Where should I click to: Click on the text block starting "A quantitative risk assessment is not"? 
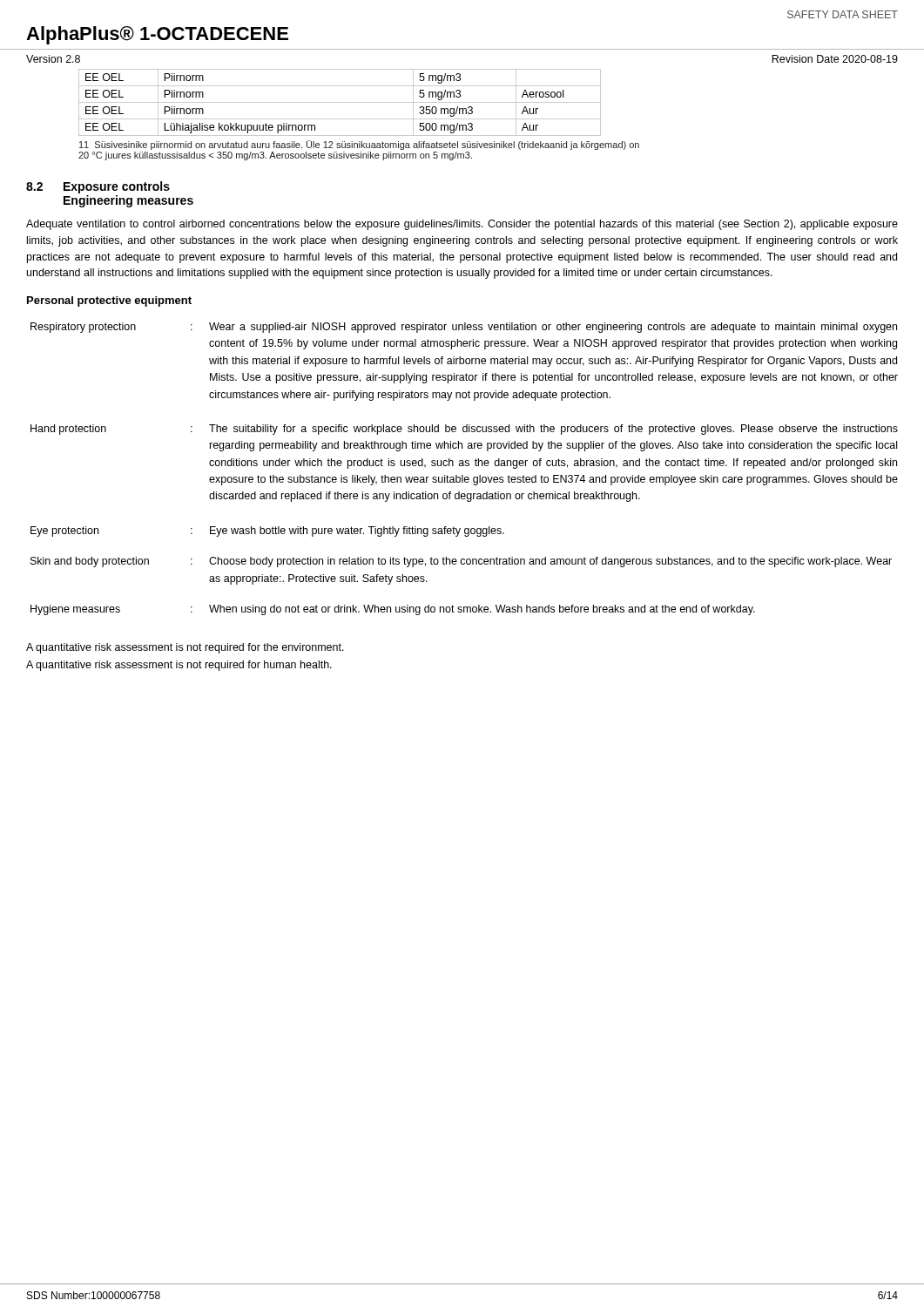pyautogui.click(x=185, y=656)
